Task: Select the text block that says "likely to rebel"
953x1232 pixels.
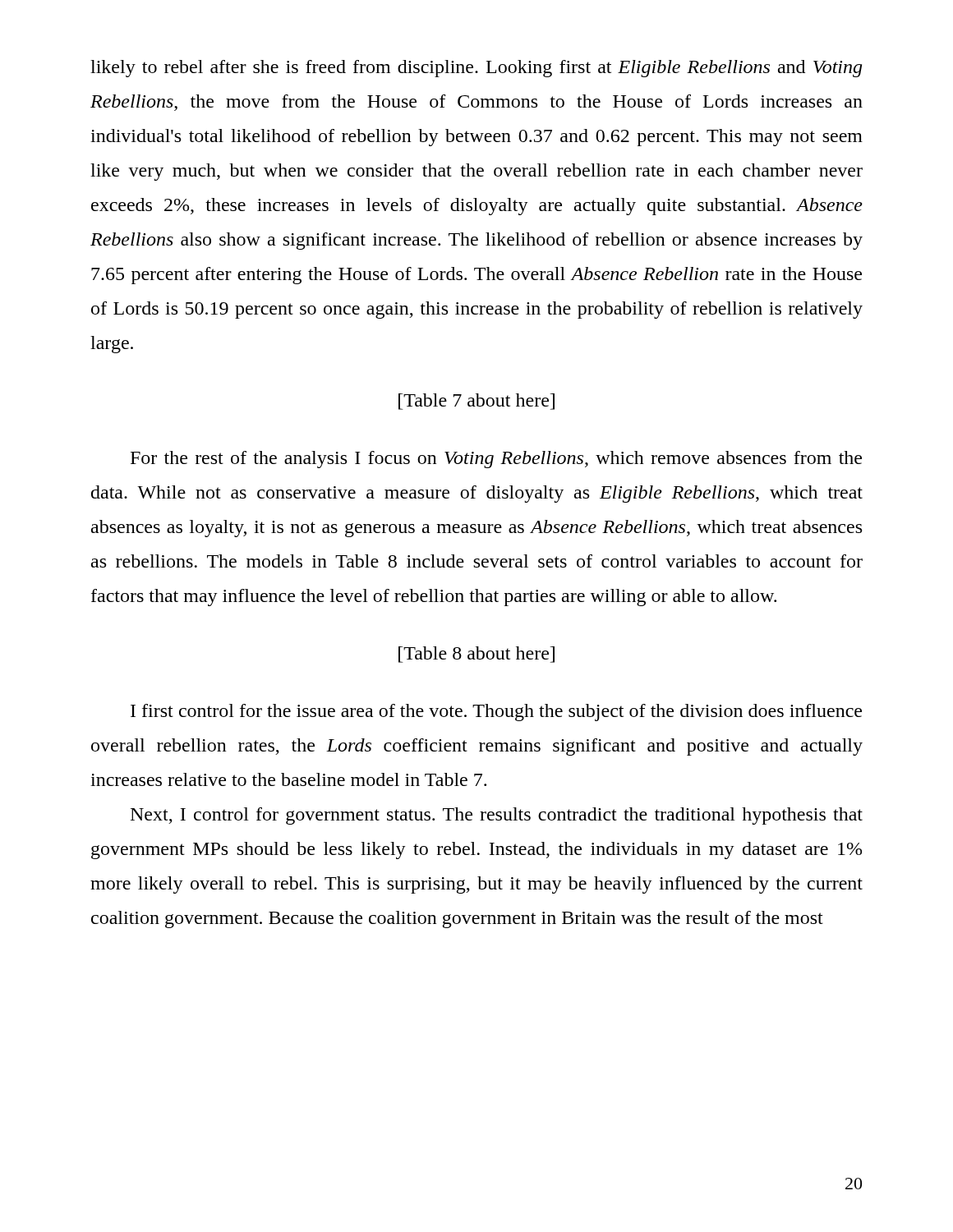Action: click(x=476, y=205)
